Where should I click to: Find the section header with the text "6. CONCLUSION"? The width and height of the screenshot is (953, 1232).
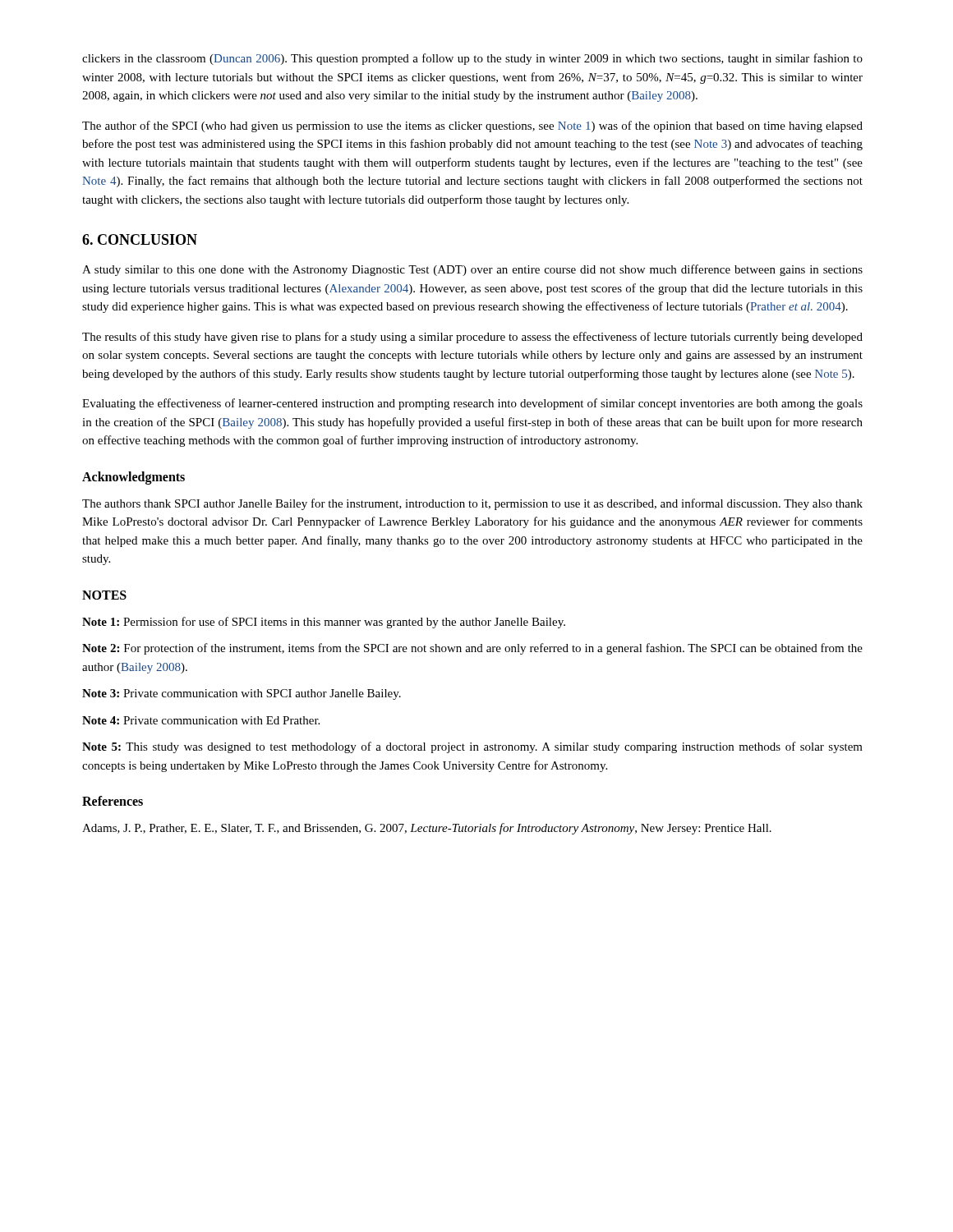tap(140, 239)
